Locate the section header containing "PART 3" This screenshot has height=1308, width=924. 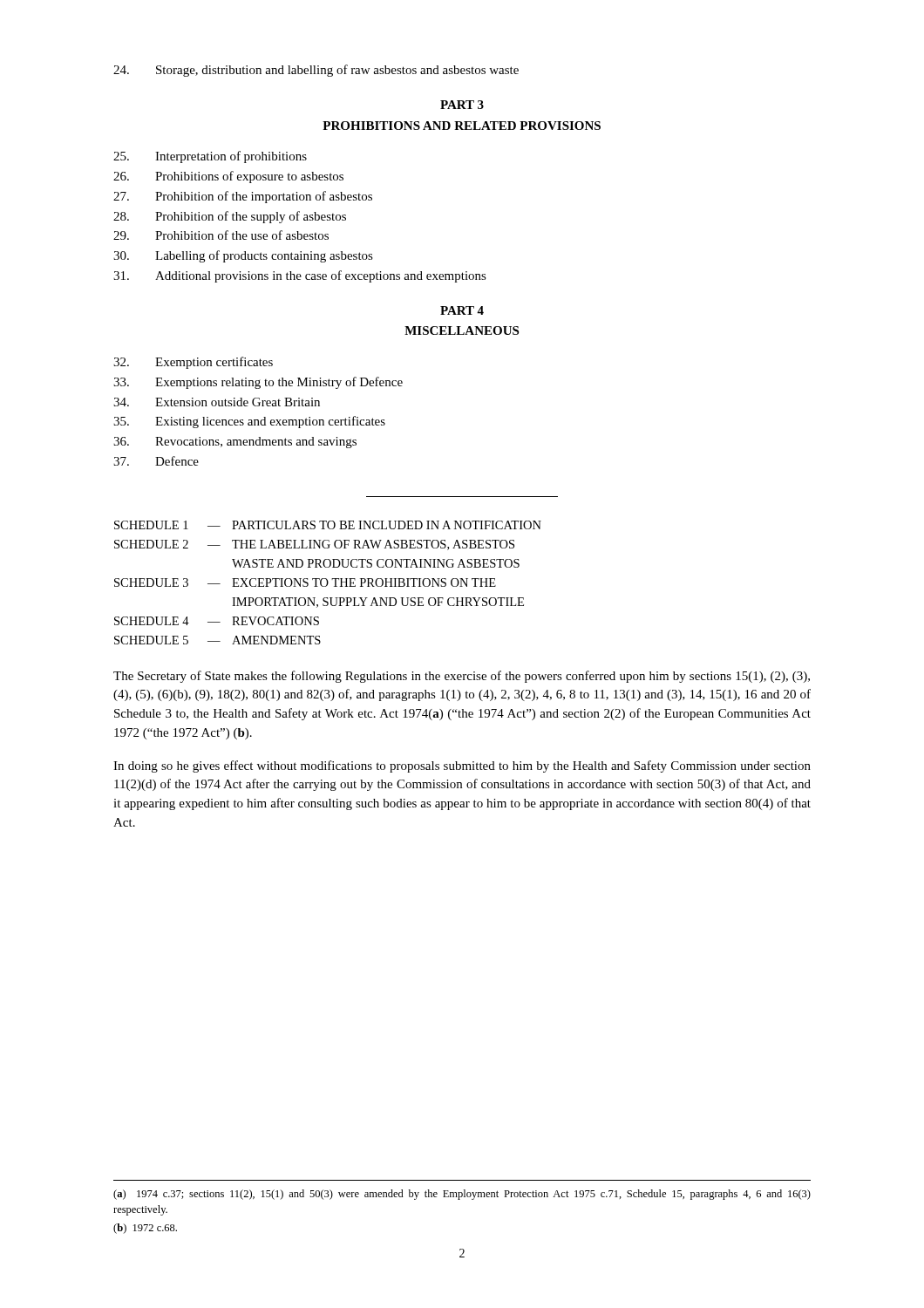coord(462,104)
